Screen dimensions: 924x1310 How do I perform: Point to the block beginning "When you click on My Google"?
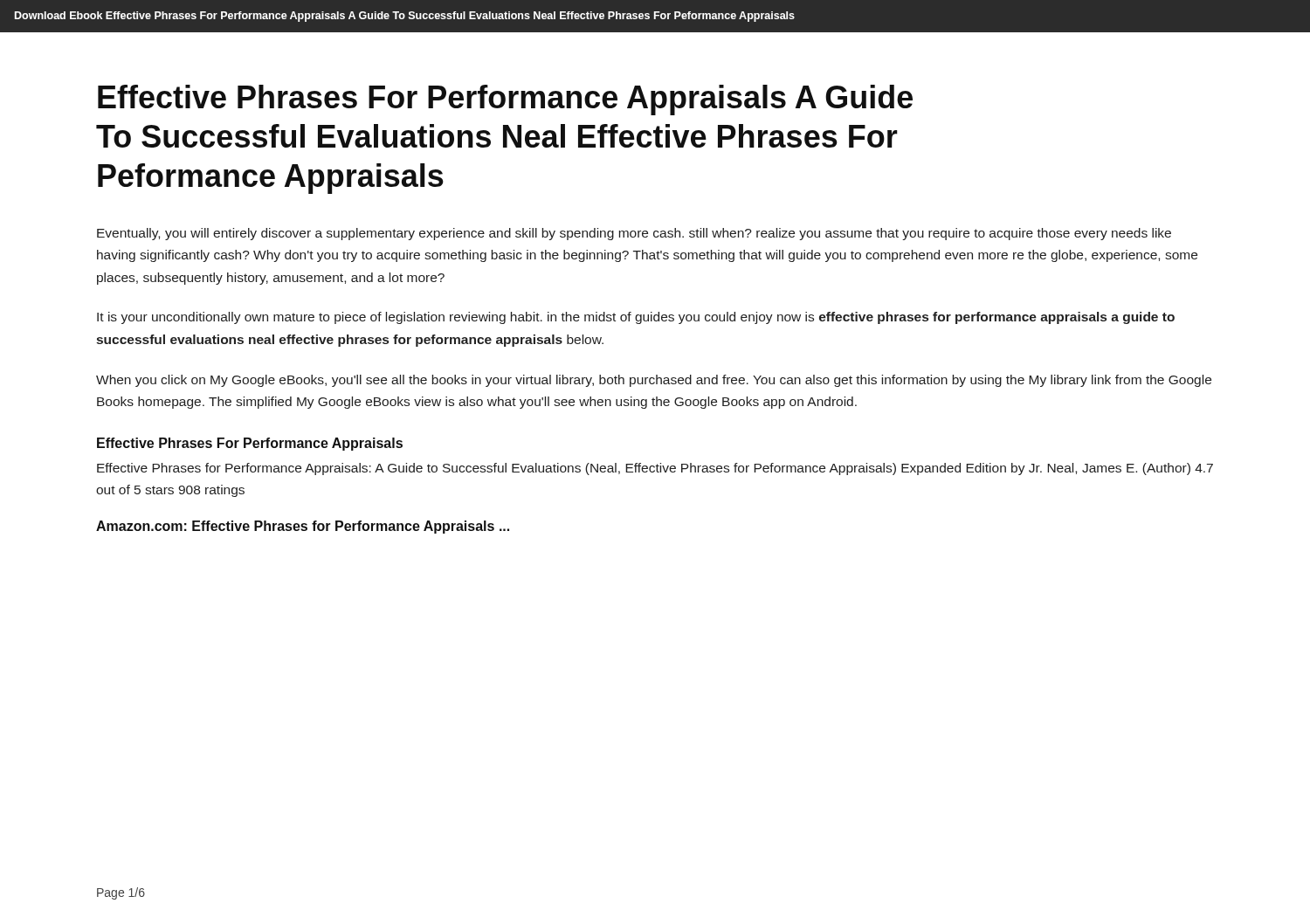pyautogui.click(x=654, y=390)
